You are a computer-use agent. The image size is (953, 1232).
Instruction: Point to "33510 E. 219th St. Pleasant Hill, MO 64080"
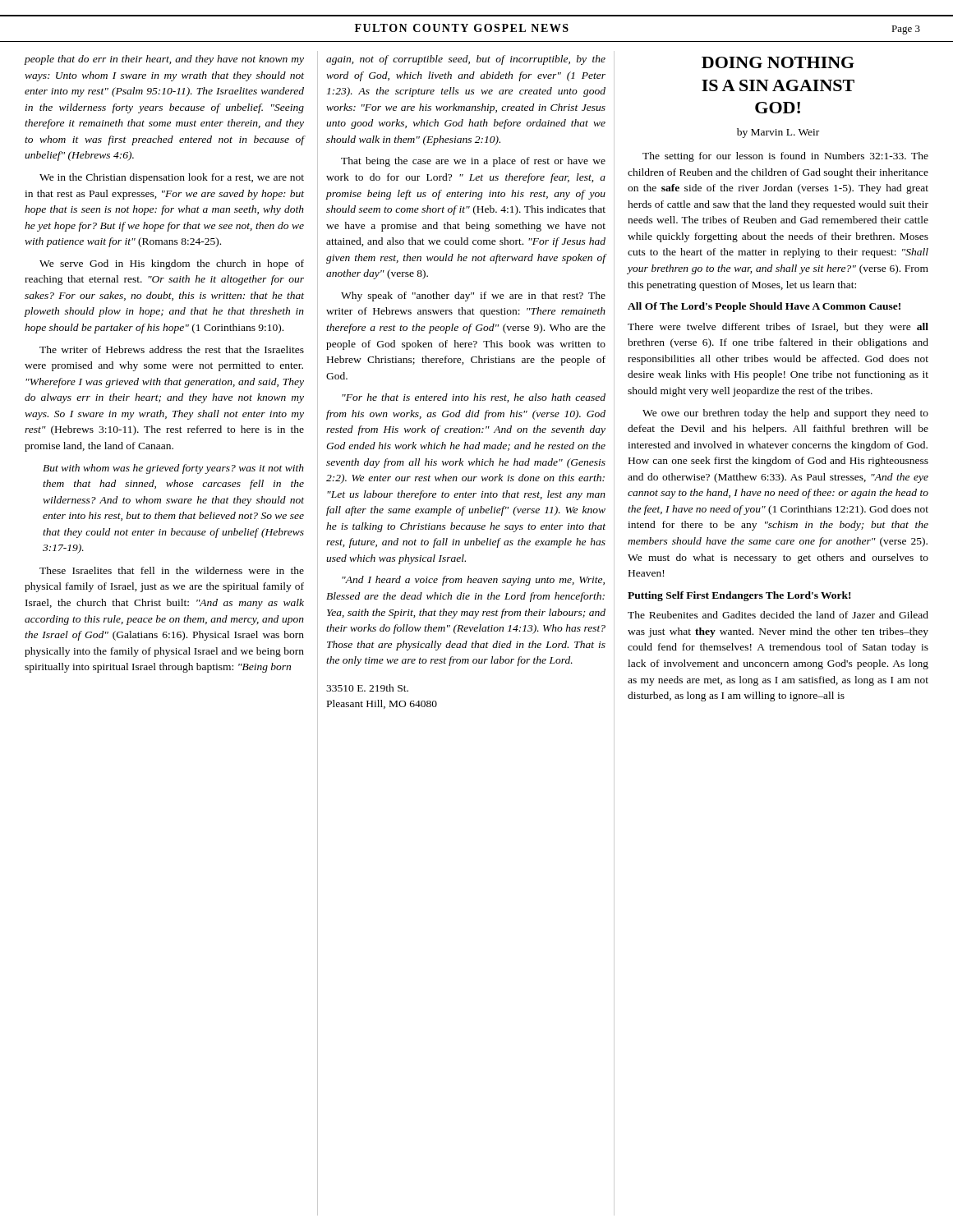click(x=367, y=688)
